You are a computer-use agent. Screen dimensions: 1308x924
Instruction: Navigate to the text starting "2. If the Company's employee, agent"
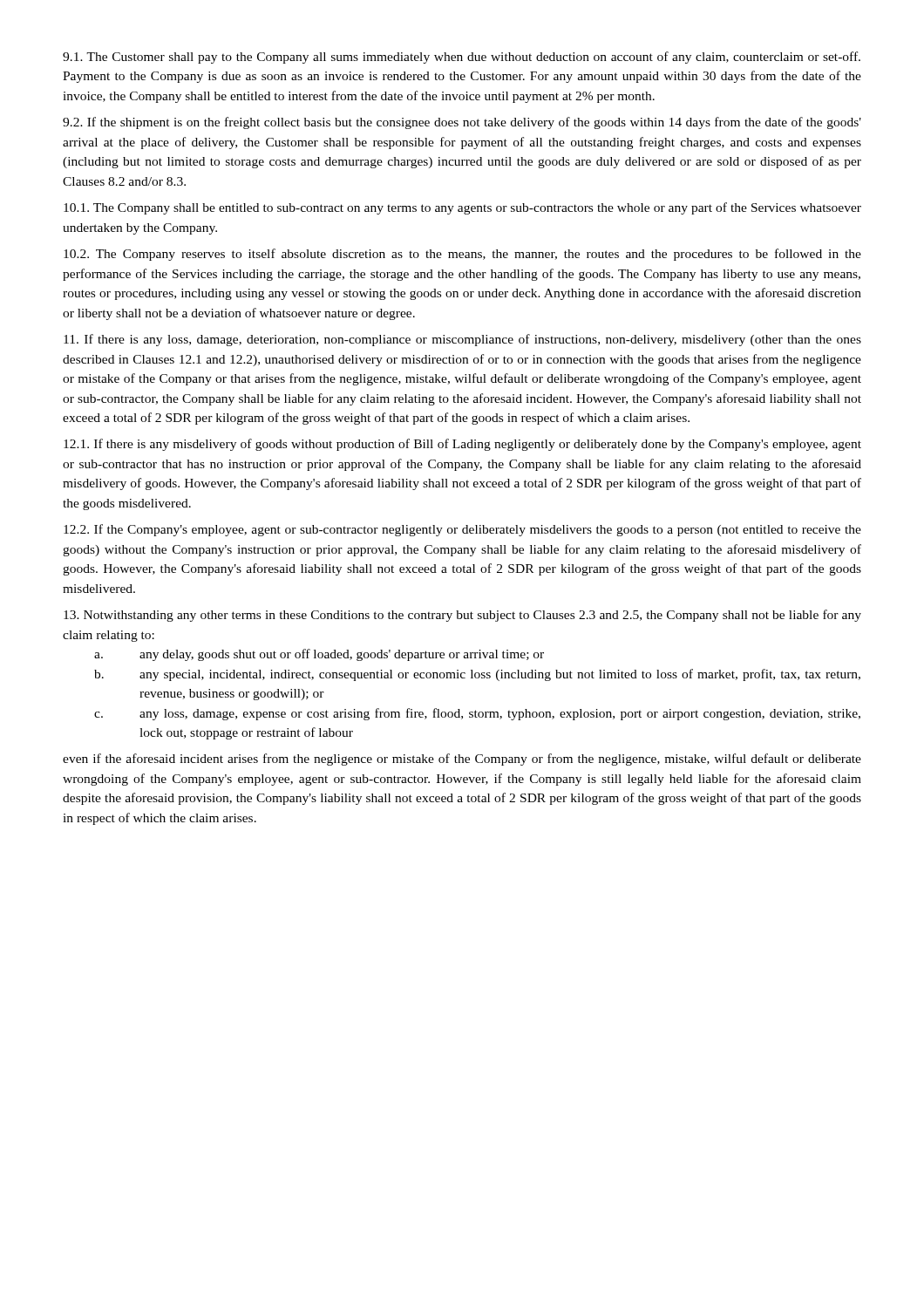point(462,559)
